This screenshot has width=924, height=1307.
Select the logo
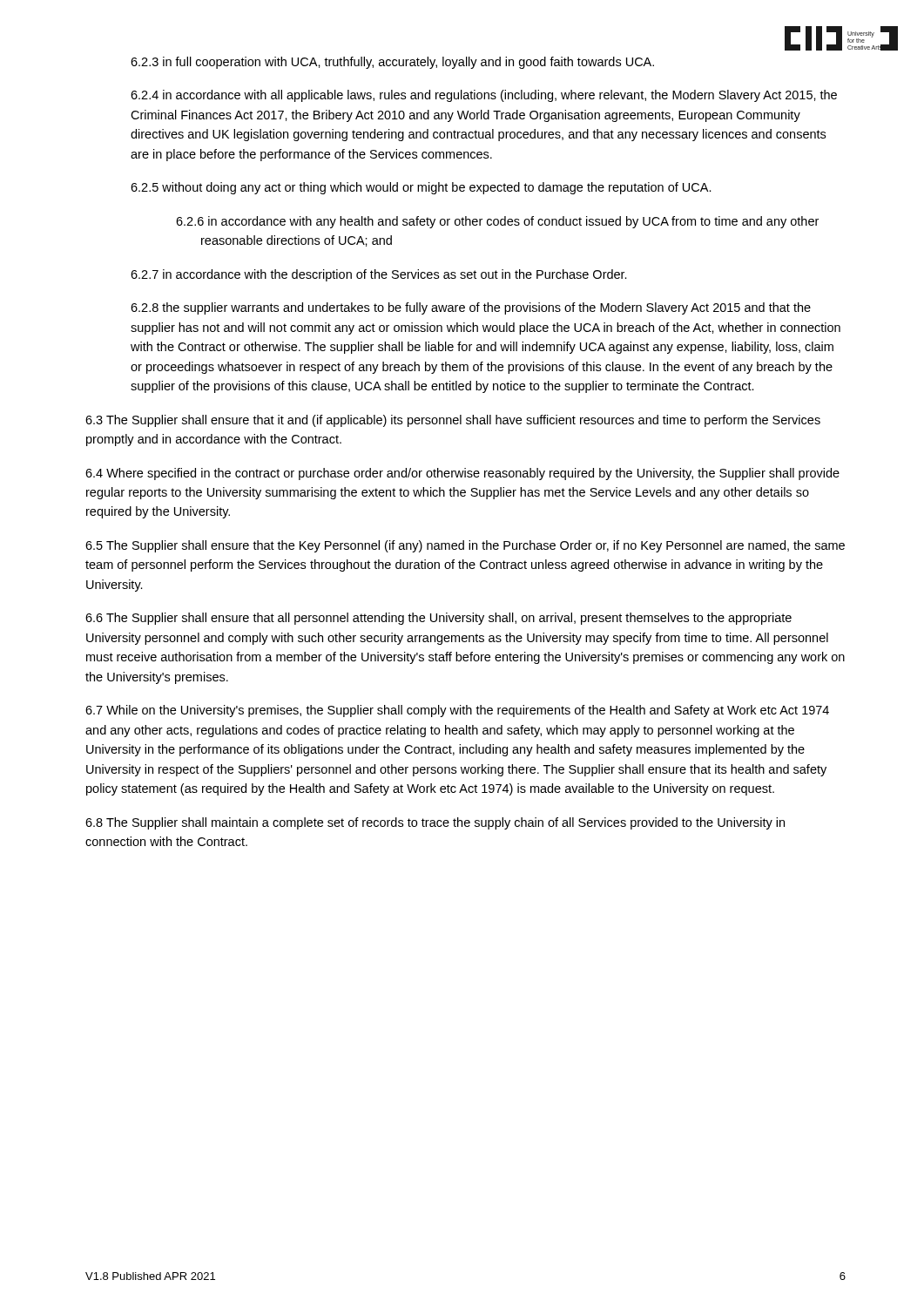841,38
